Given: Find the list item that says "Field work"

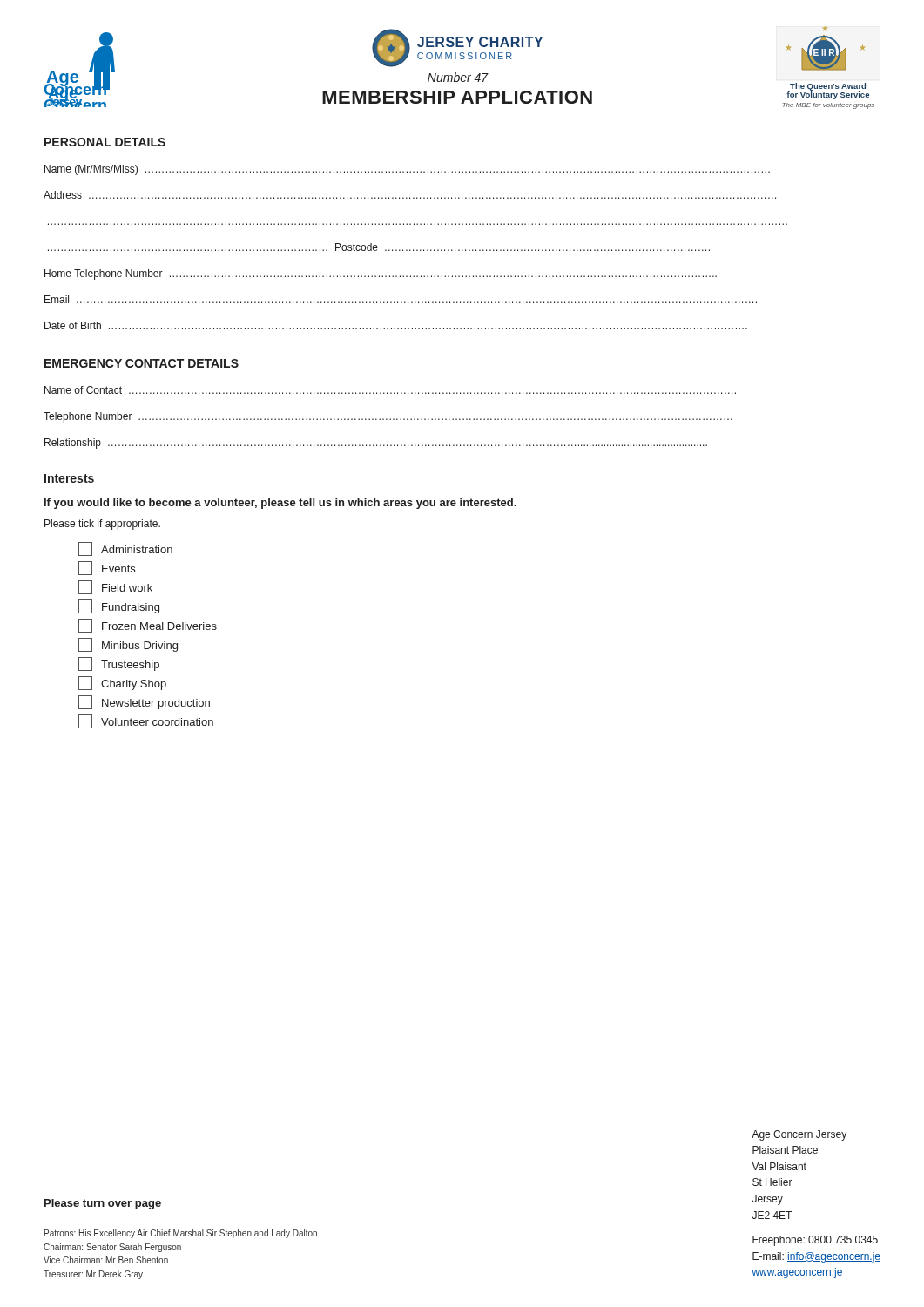Looking at the screenshot, I should pyautogui.click(x=116, y=587).
